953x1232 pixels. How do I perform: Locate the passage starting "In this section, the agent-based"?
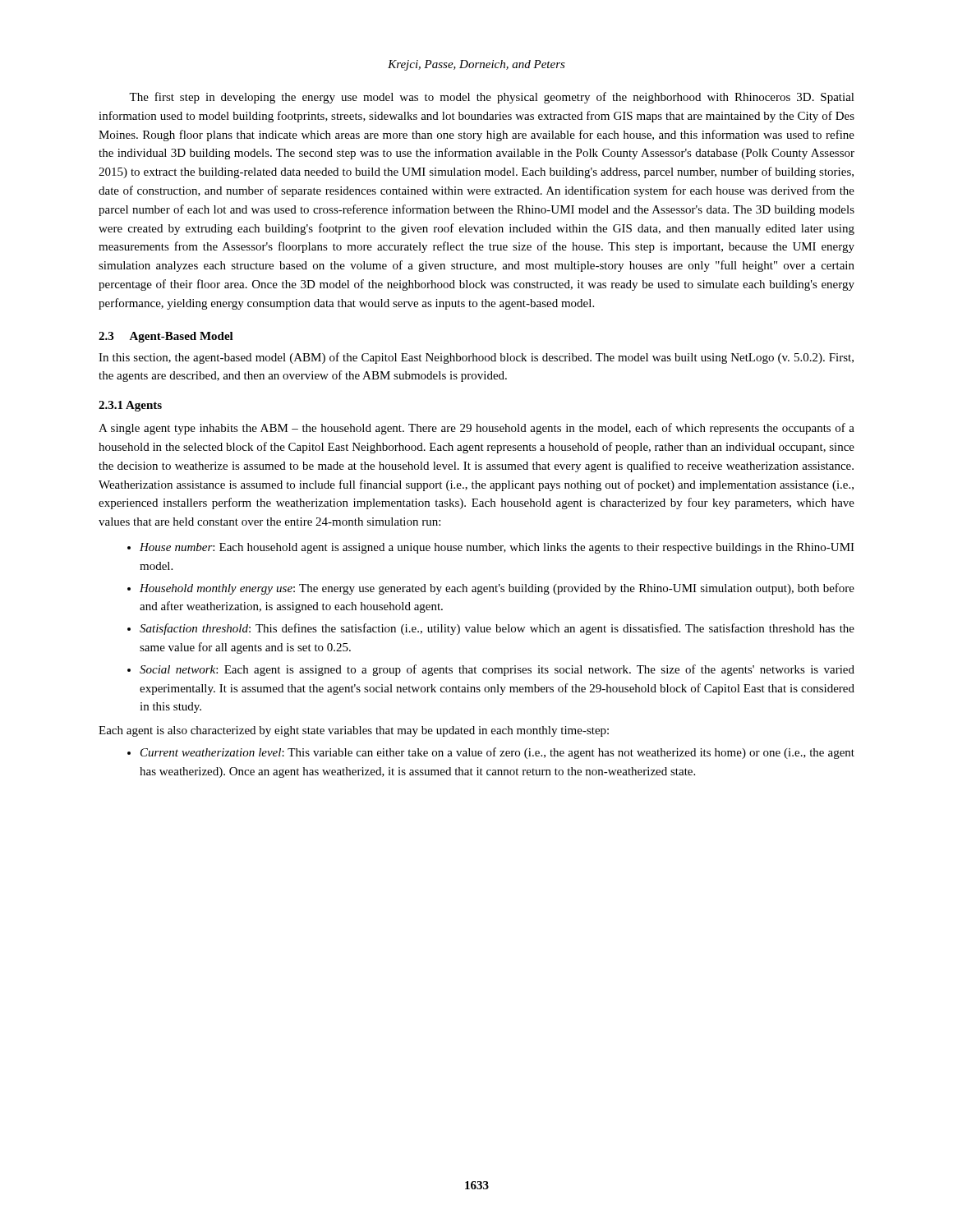[476, 366]
